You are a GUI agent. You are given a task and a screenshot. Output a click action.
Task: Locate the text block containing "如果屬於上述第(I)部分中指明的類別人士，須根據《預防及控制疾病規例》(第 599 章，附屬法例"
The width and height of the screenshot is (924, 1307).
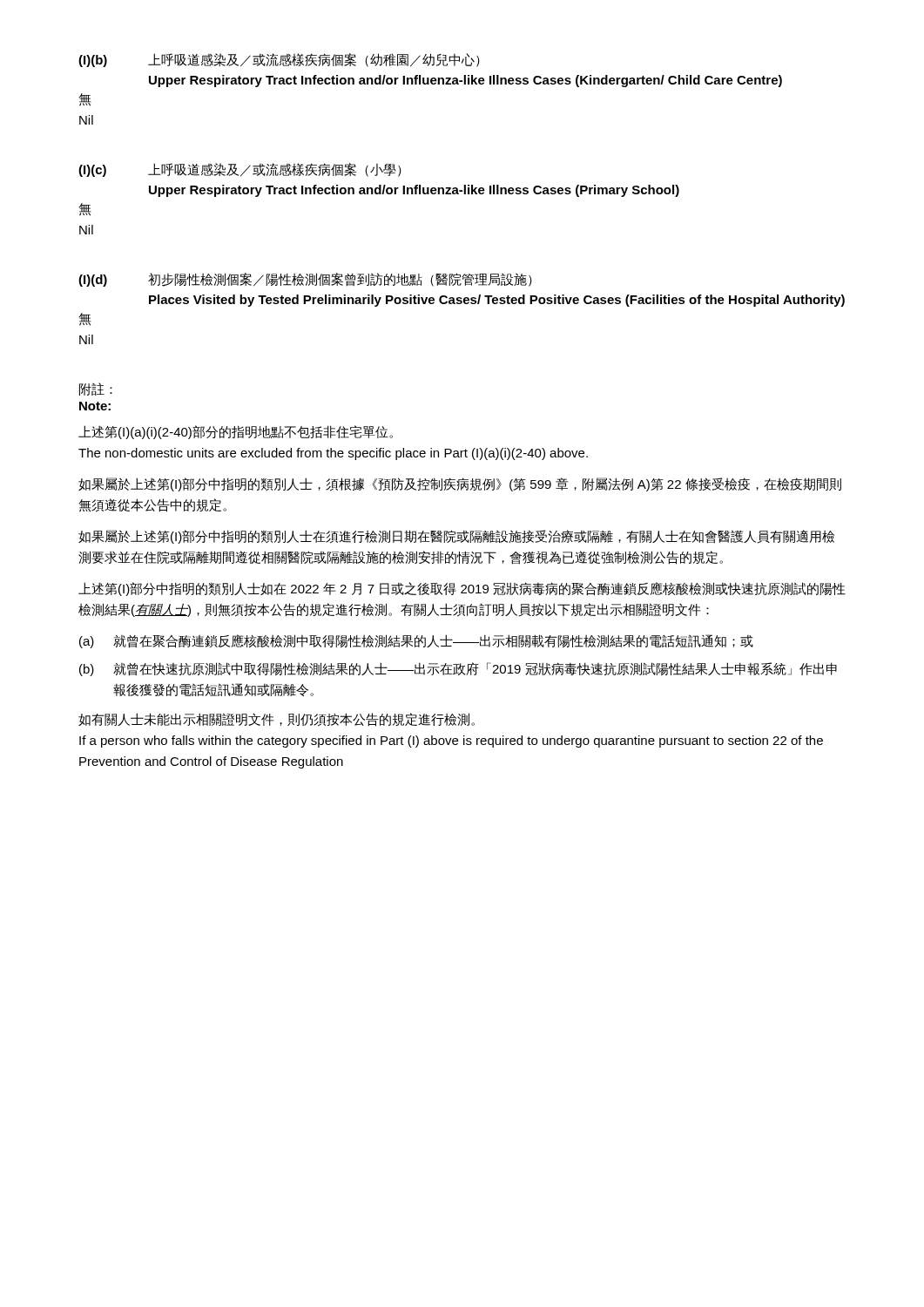460,495
